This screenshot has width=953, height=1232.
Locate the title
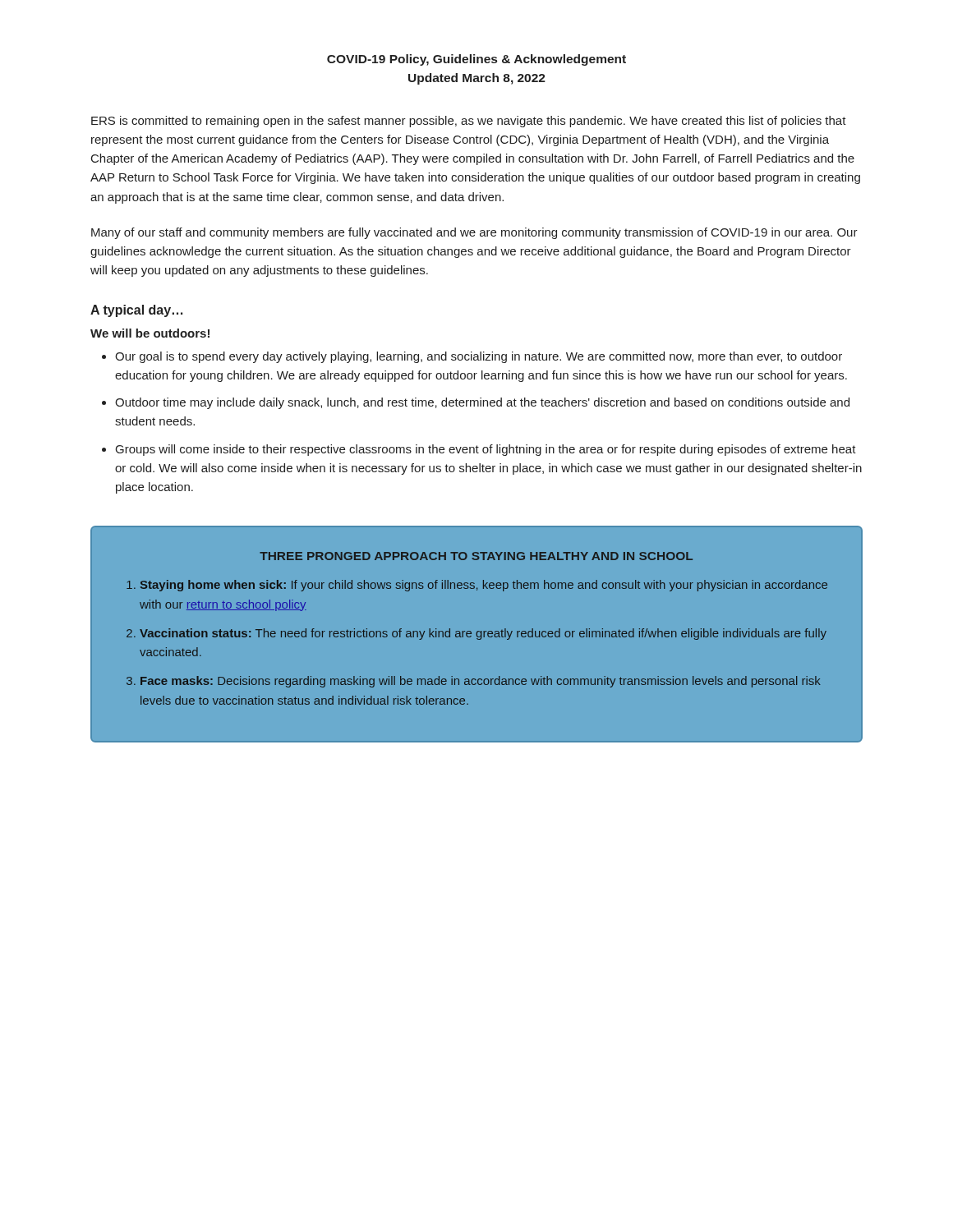pos(476,68)
